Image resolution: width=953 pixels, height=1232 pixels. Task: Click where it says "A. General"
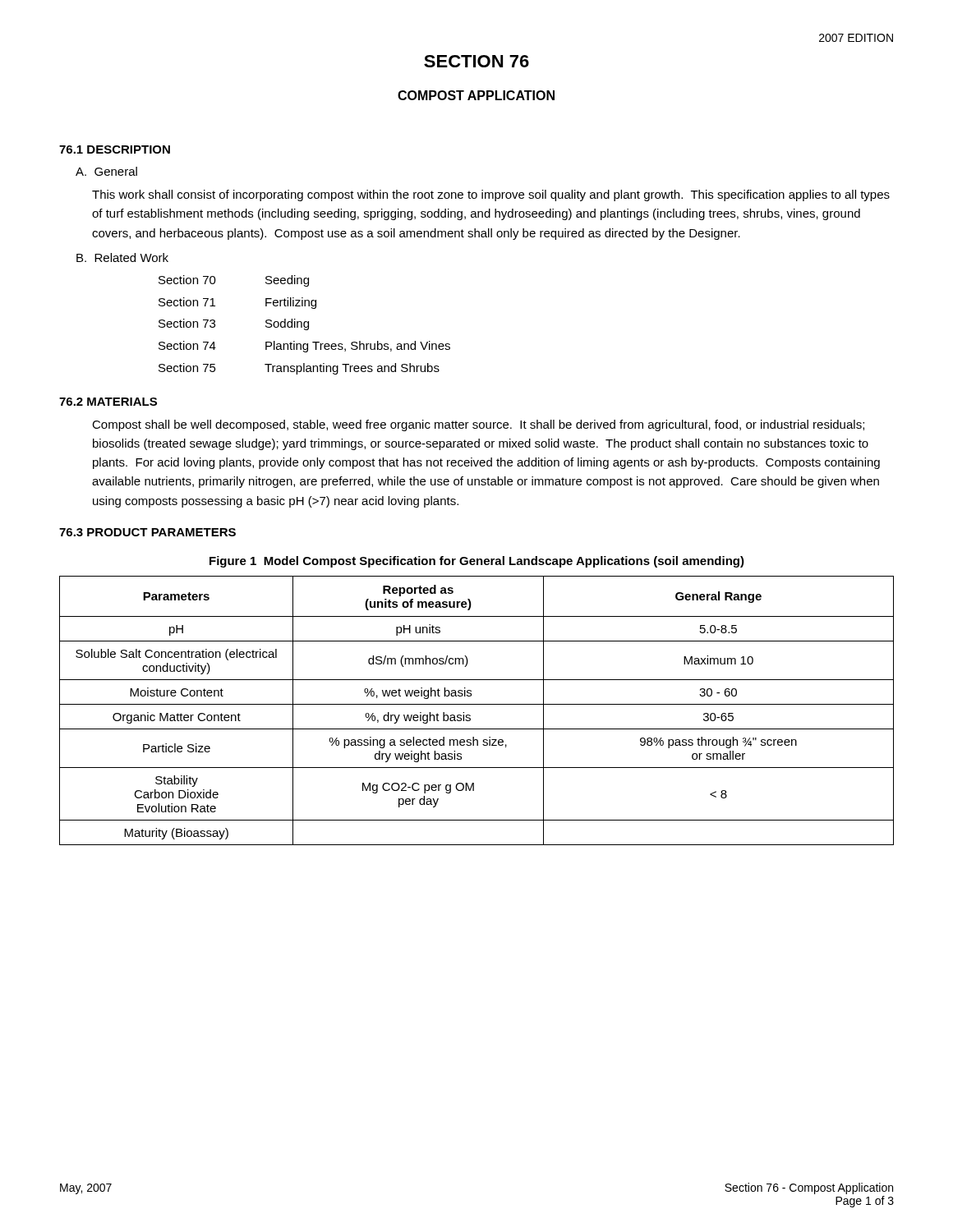[107, 171]
